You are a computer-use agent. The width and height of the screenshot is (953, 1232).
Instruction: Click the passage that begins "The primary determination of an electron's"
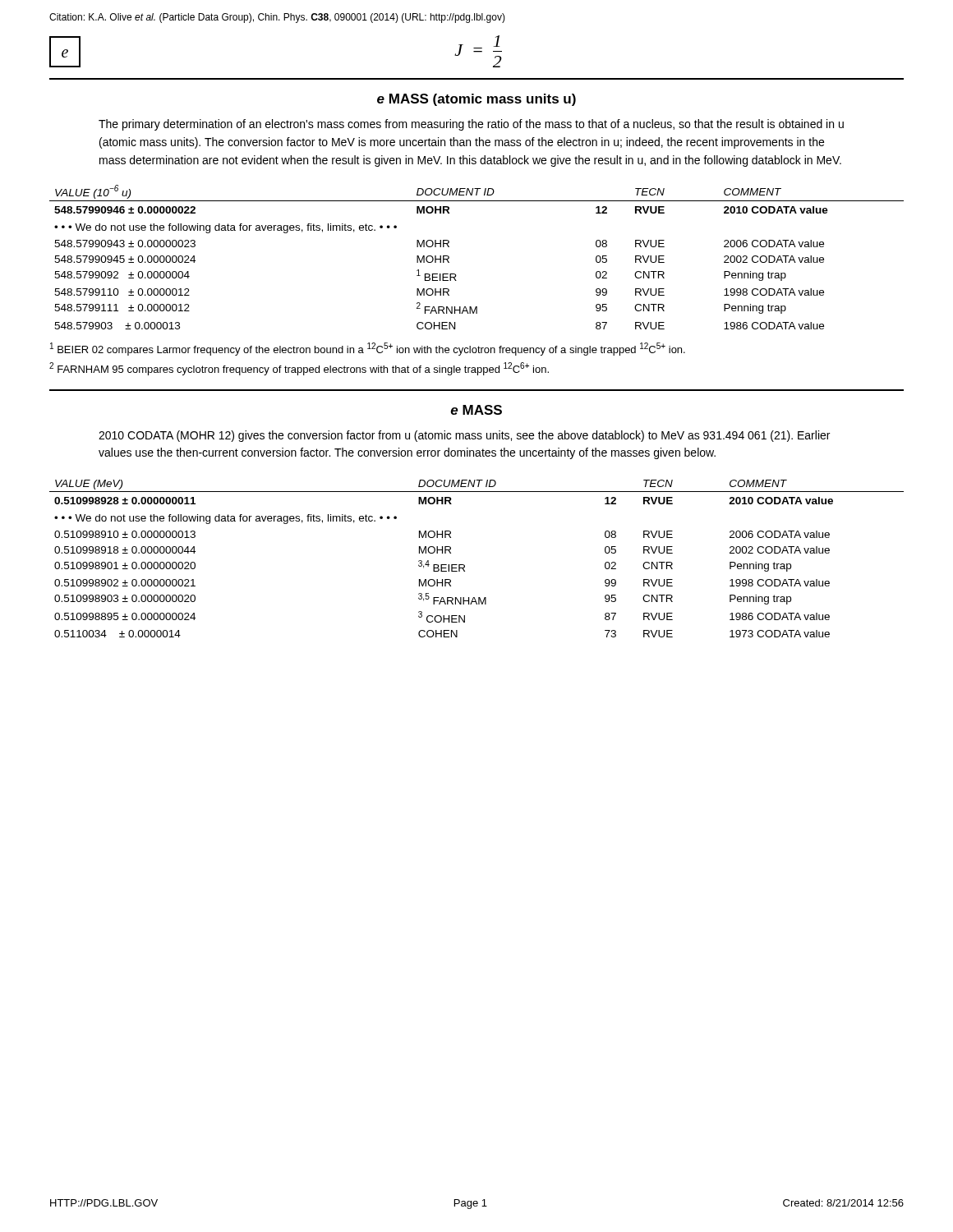[471, 142]
